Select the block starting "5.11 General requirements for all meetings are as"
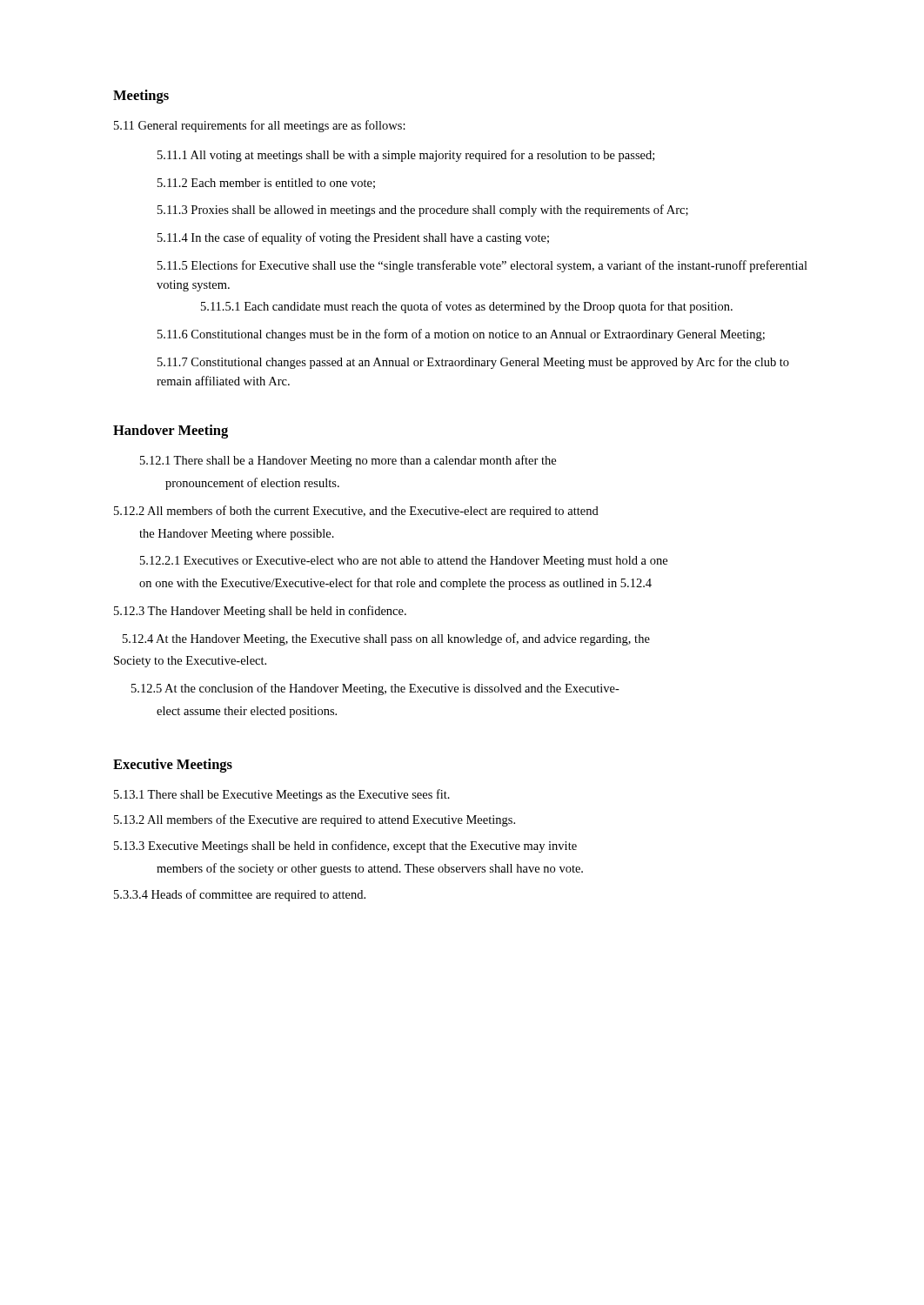 coord(260,125)
